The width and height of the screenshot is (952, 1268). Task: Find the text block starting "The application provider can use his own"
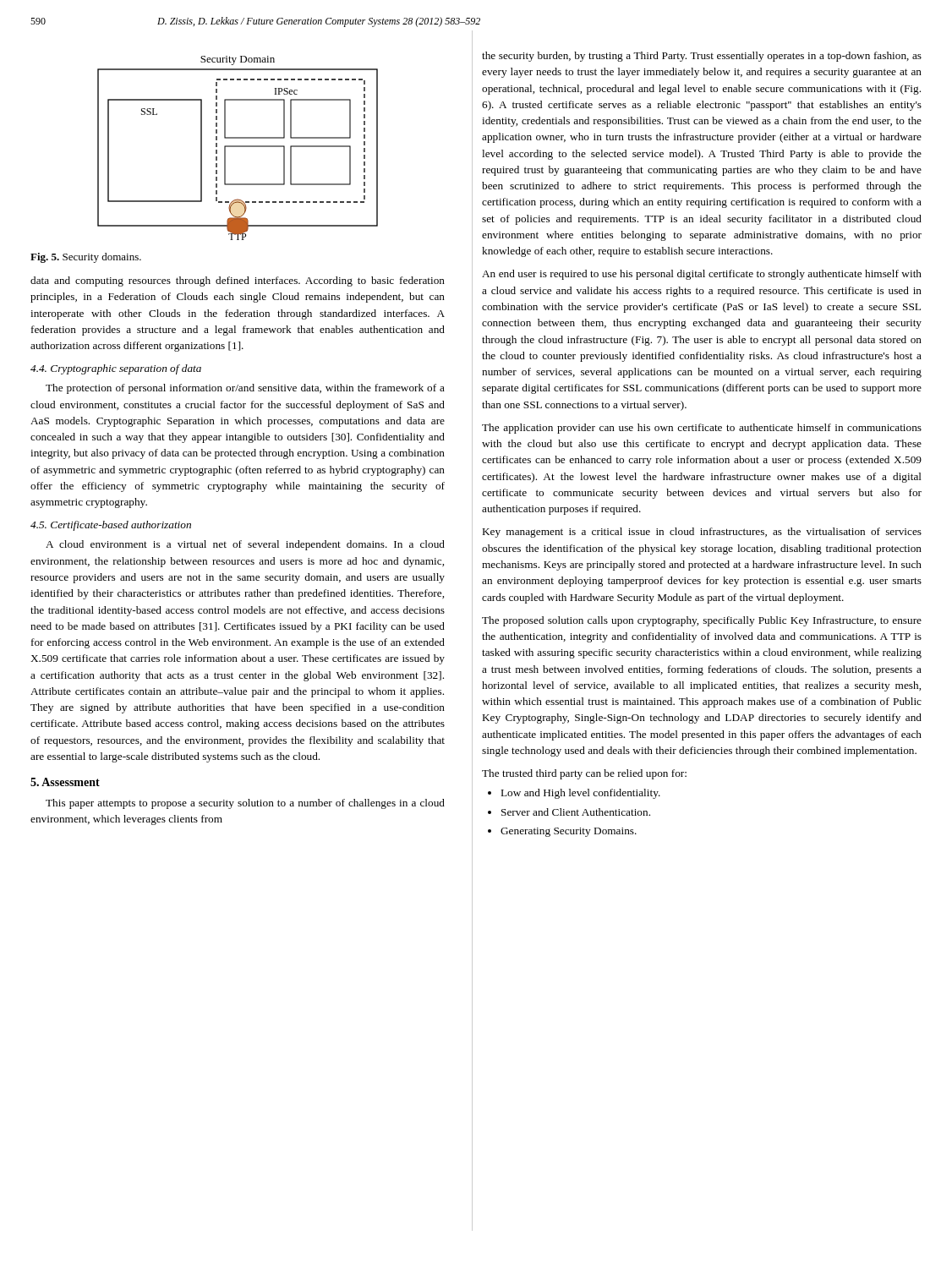[x=702, y=468]
